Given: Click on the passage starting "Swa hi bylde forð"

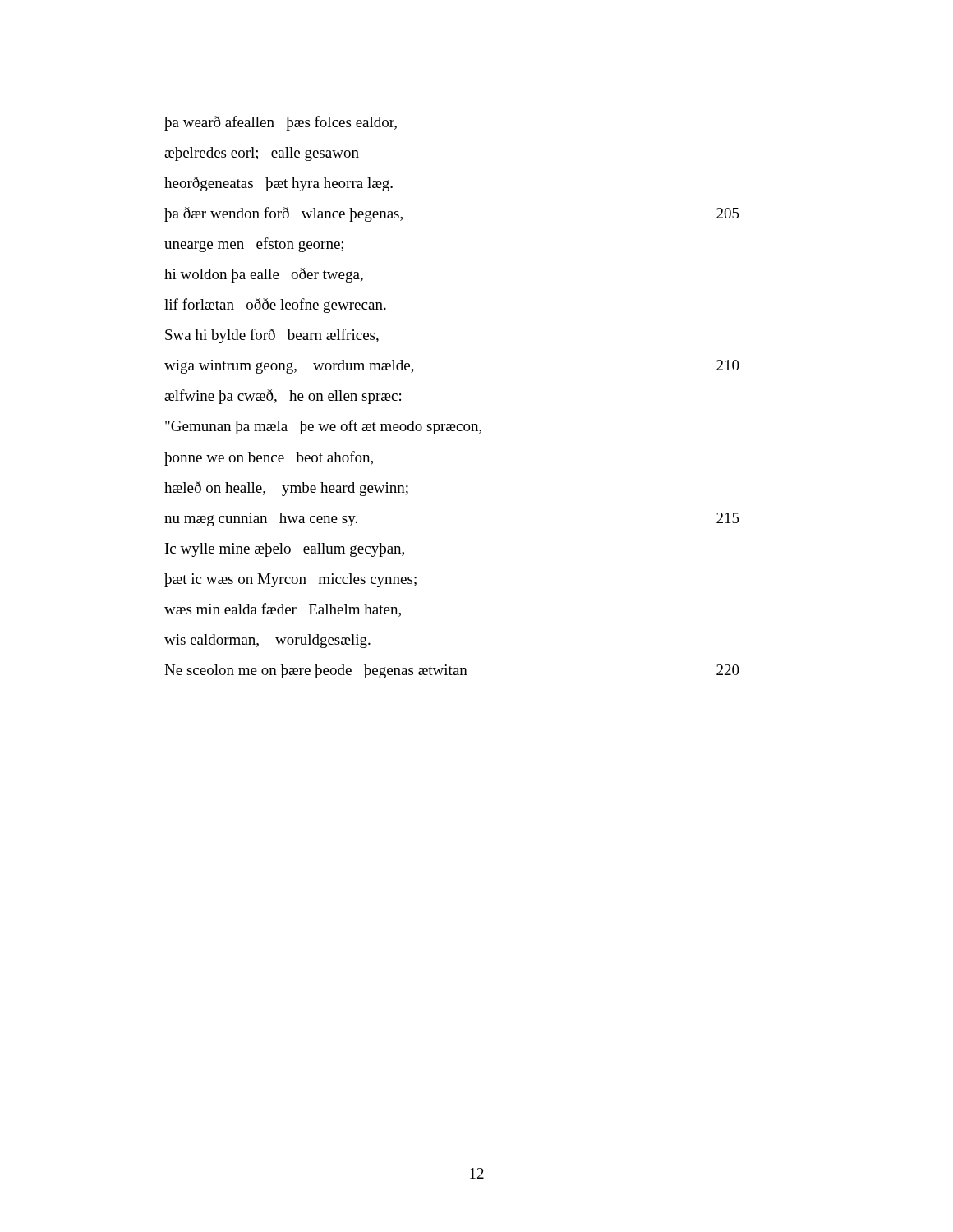Looking at the screenshot, I should pyautogui.click(x=272, y=335).
